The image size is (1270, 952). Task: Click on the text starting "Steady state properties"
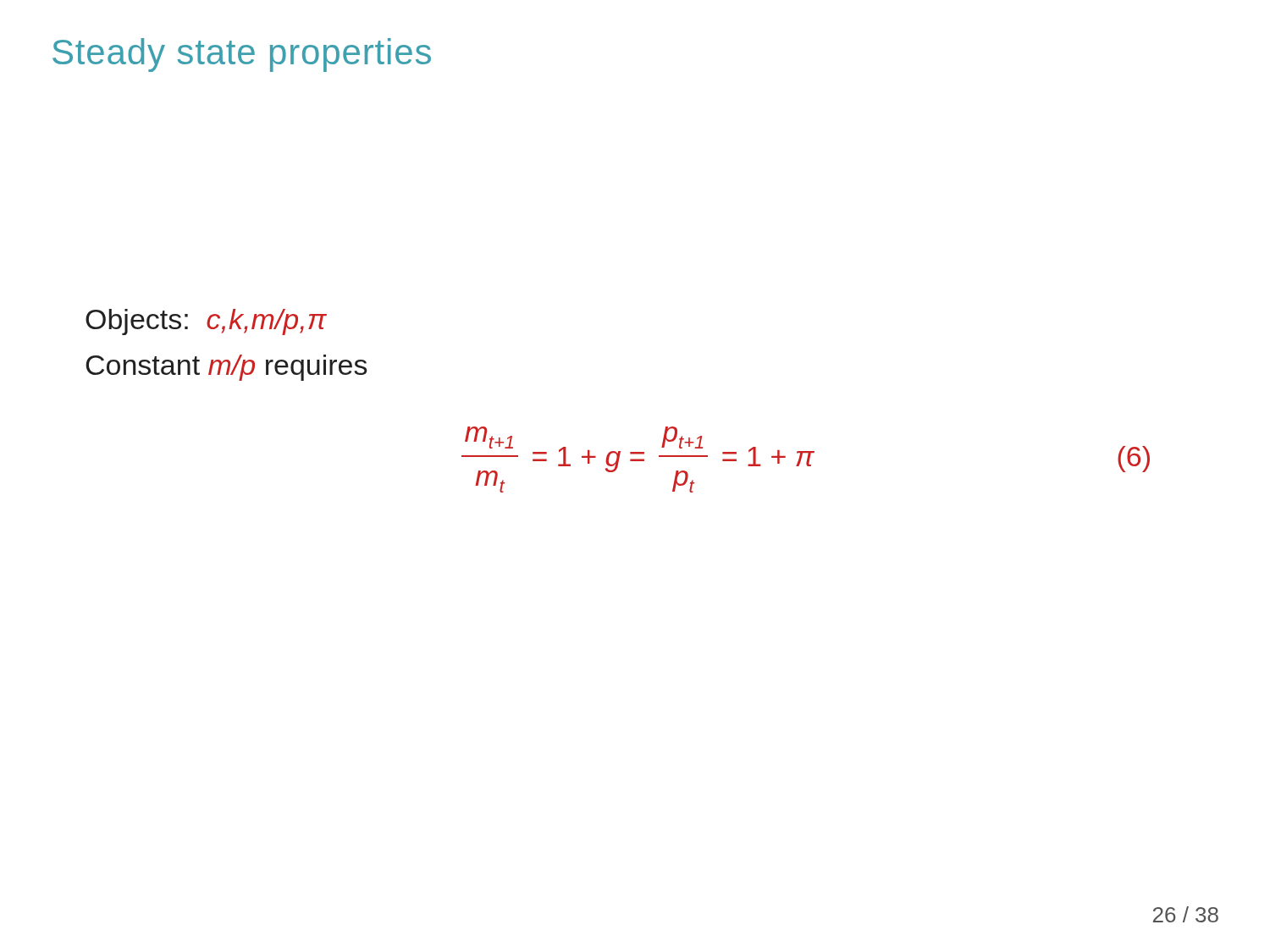pos(242,52)
